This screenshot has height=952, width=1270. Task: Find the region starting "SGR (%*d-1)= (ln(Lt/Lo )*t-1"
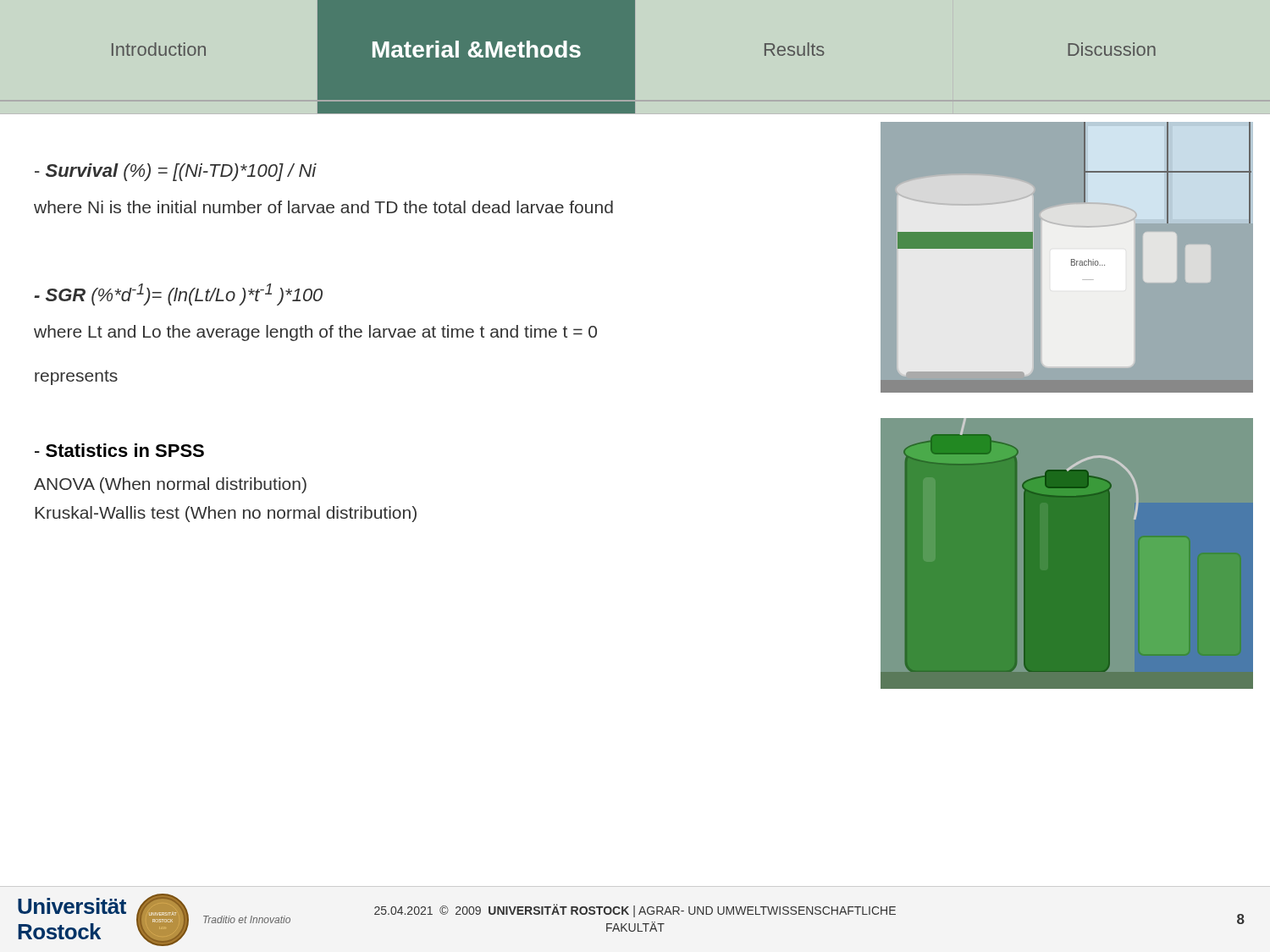[x=178, y=294]
